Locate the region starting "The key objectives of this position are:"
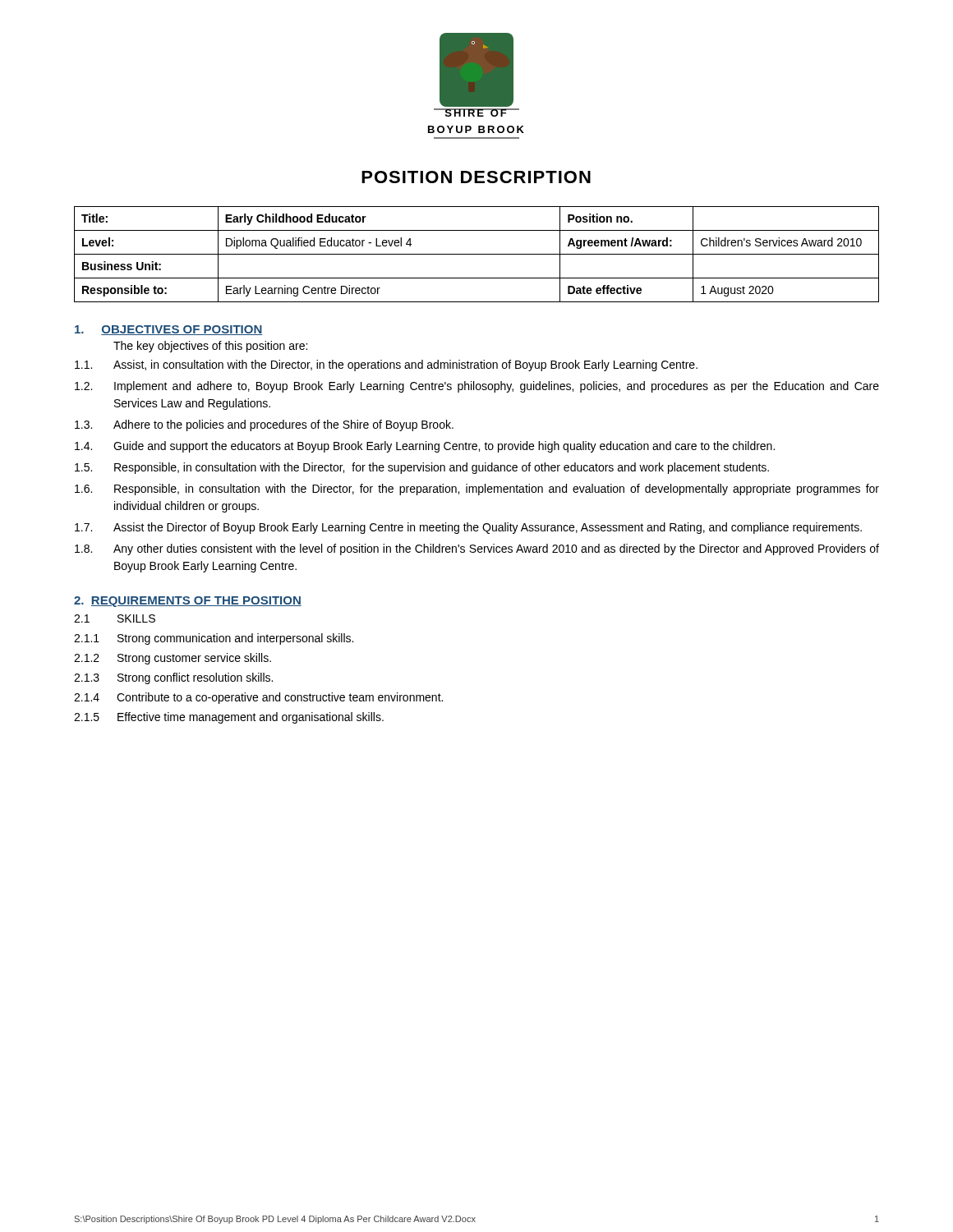 pyautogui.click(x=211, y=346)
